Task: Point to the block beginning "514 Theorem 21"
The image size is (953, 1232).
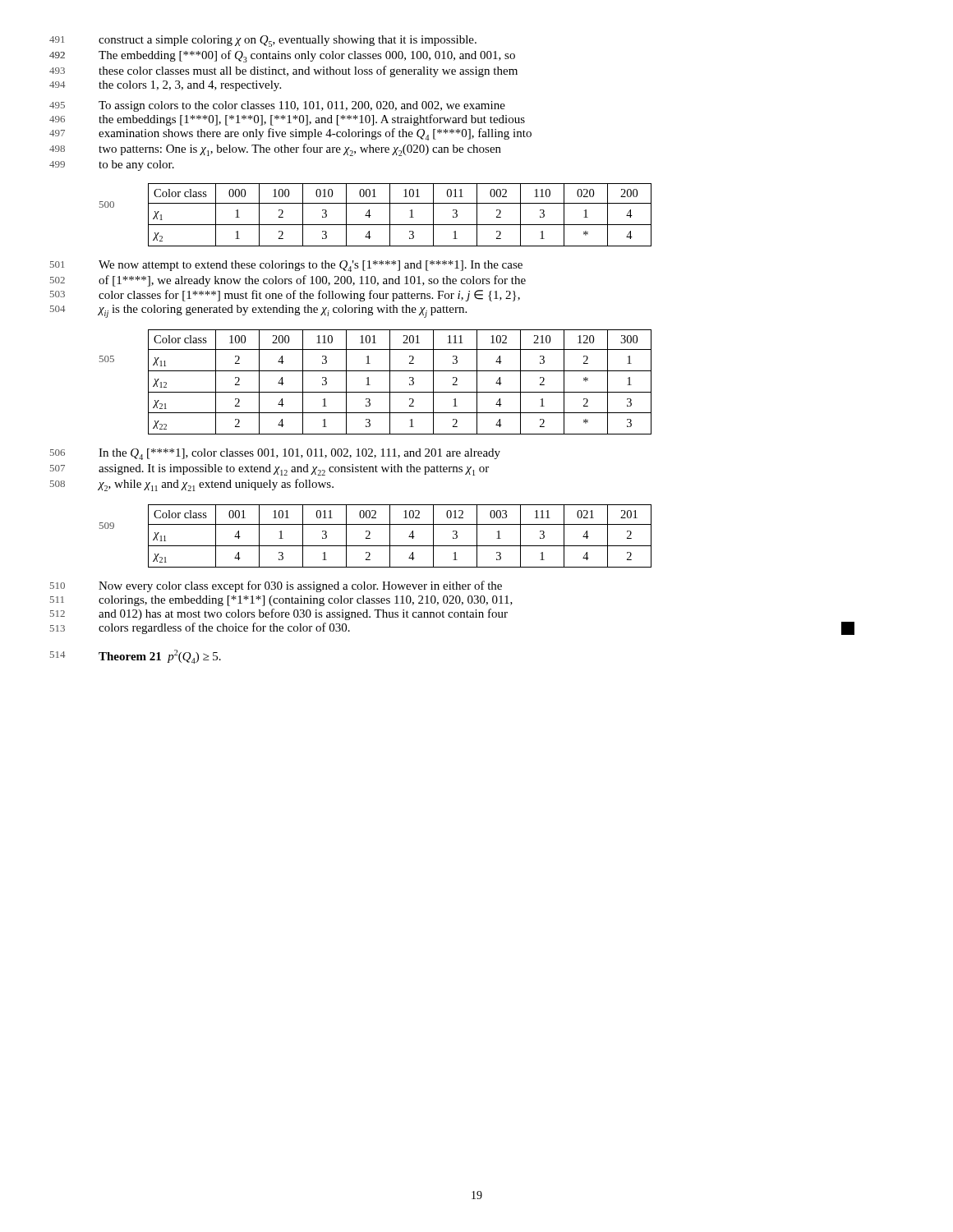Action: [x=160, y=656]
